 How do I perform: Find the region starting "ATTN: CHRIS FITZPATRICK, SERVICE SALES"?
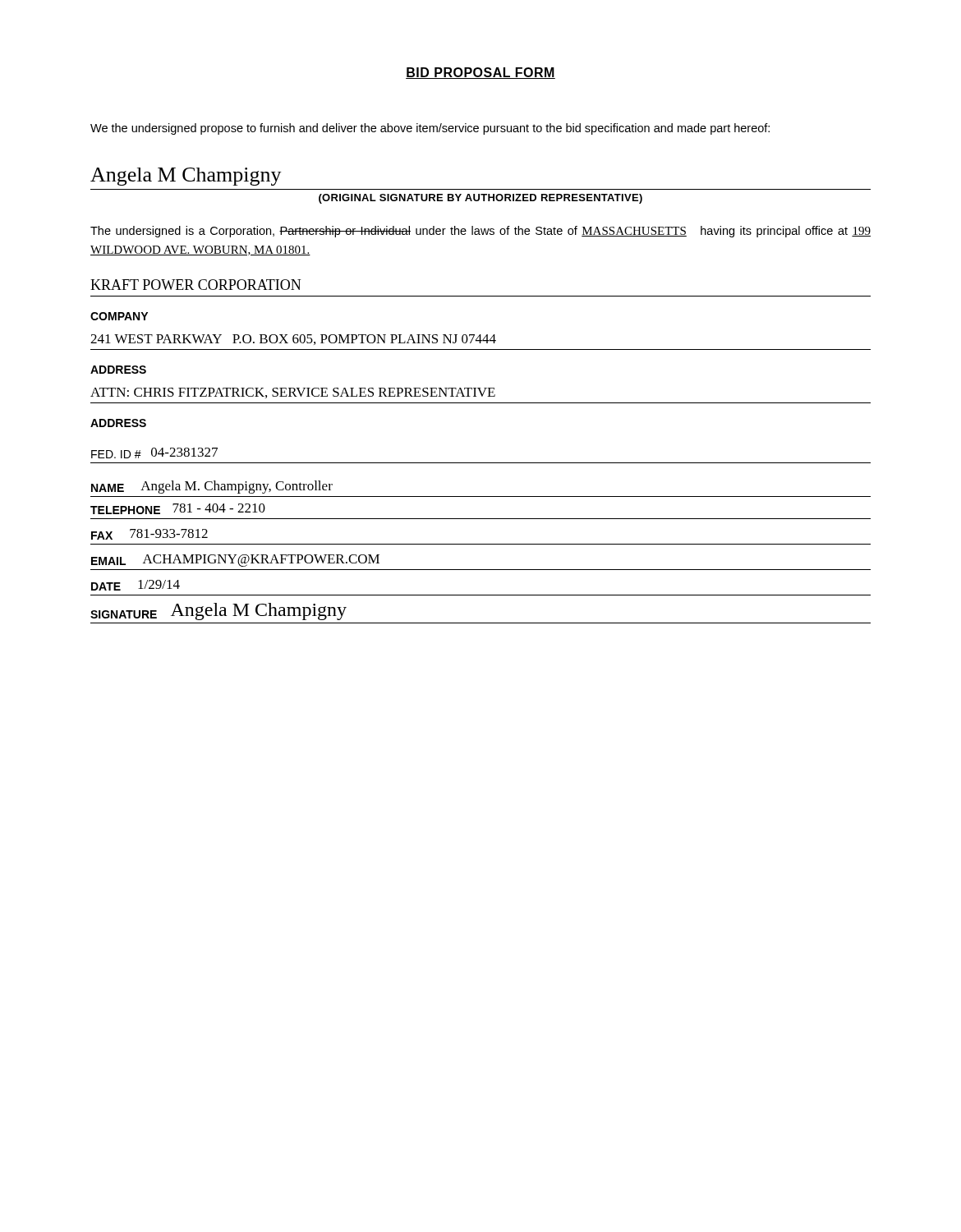(x=480, y=407)
